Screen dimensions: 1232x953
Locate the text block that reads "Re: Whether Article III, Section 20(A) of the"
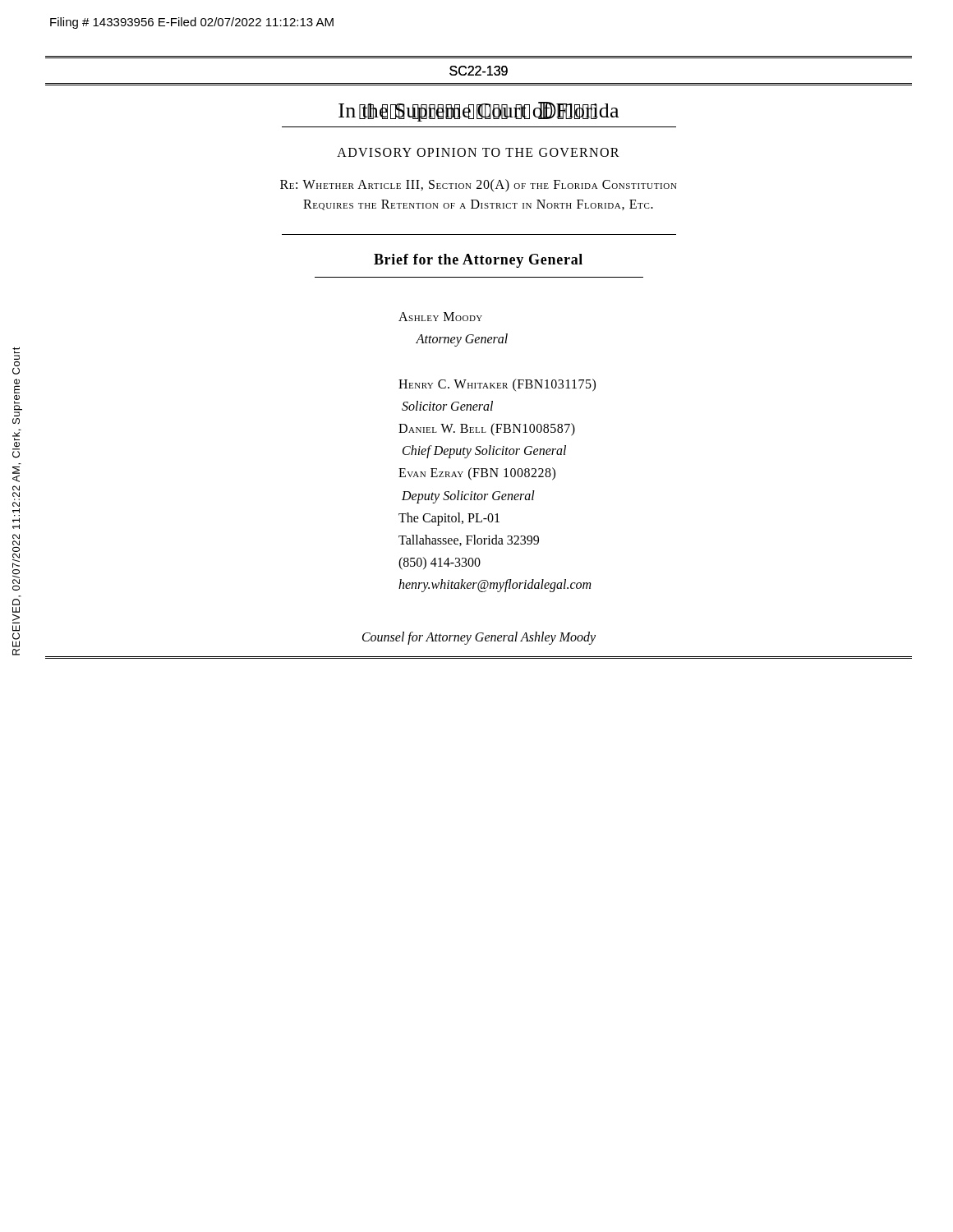click(479, 194)
